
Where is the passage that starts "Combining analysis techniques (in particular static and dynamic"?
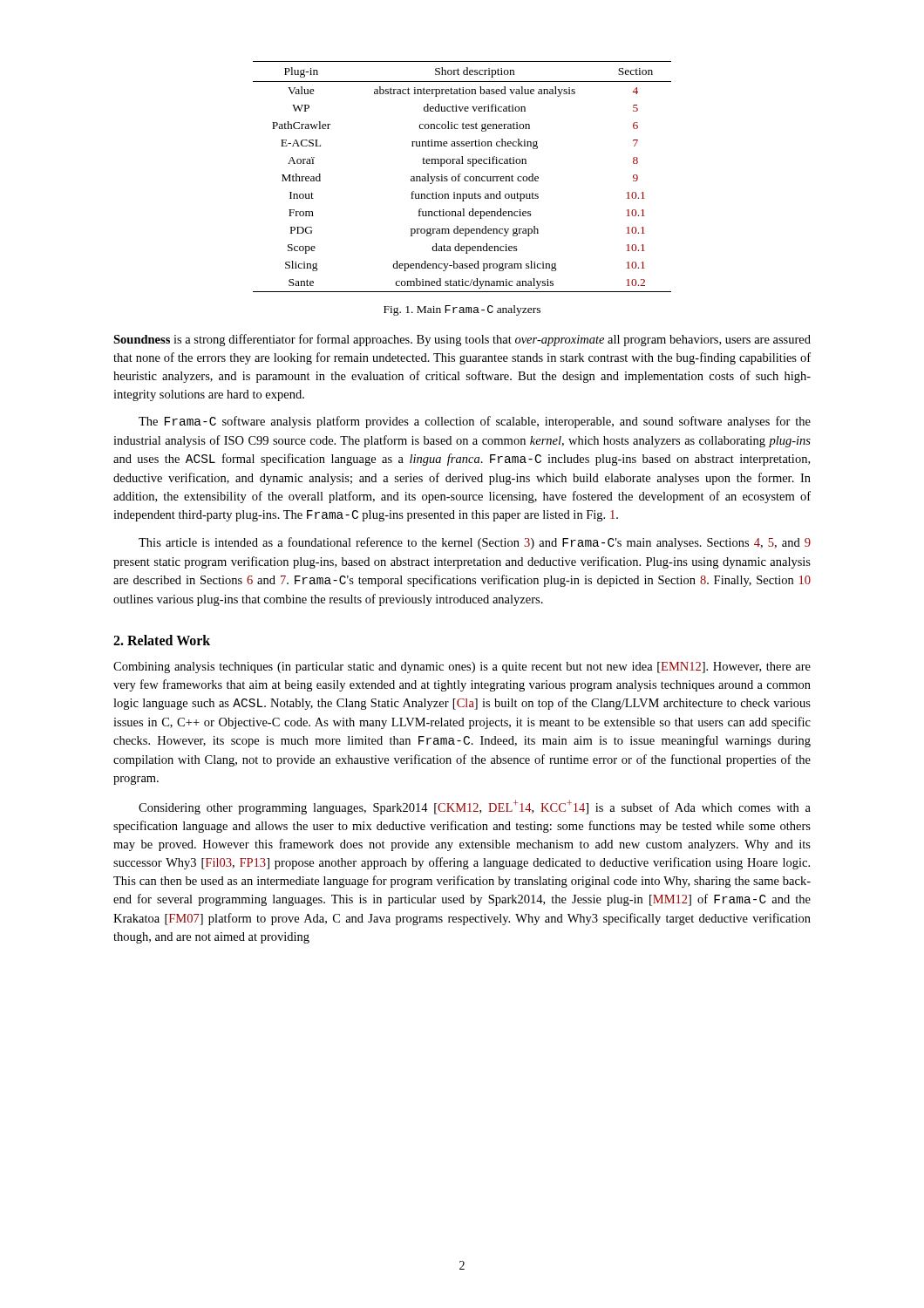coord(462,722)
